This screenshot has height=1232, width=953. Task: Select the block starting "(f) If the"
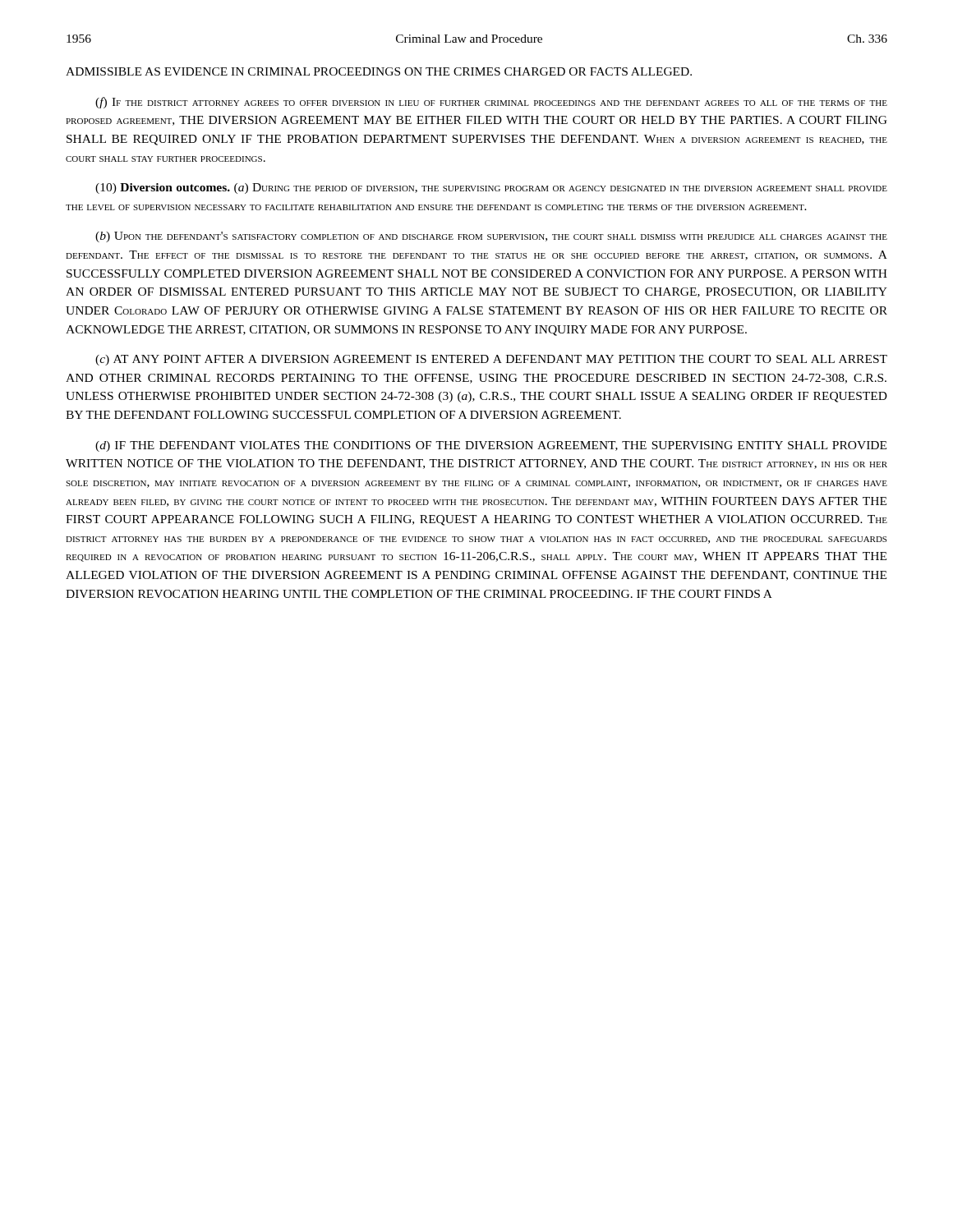(476, 130)
